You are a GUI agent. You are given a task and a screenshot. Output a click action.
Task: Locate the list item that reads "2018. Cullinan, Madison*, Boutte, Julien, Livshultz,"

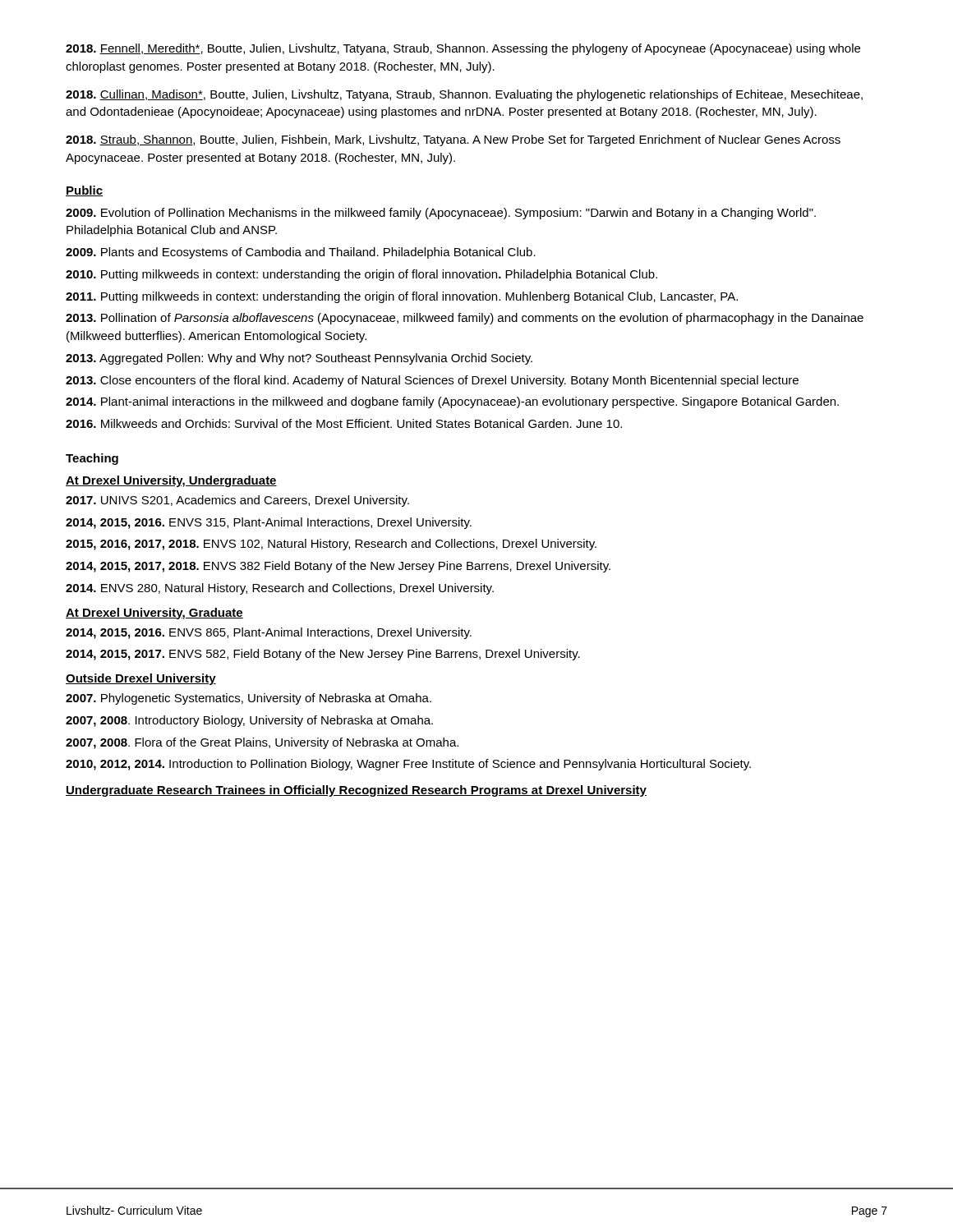coord(465,103)
